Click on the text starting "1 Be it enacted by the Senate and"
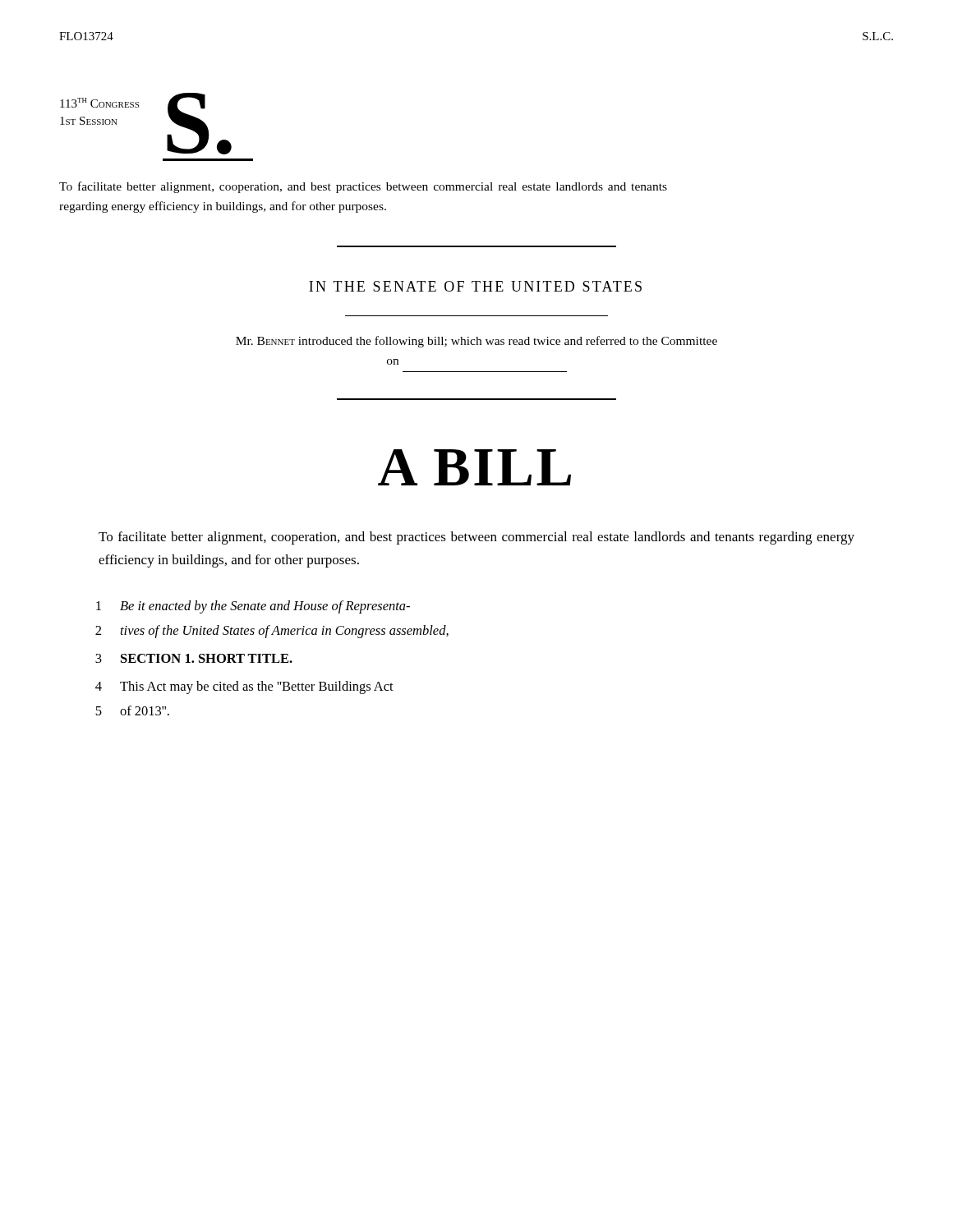Viewport: 953px width, 1232px height. click(253, 607)
